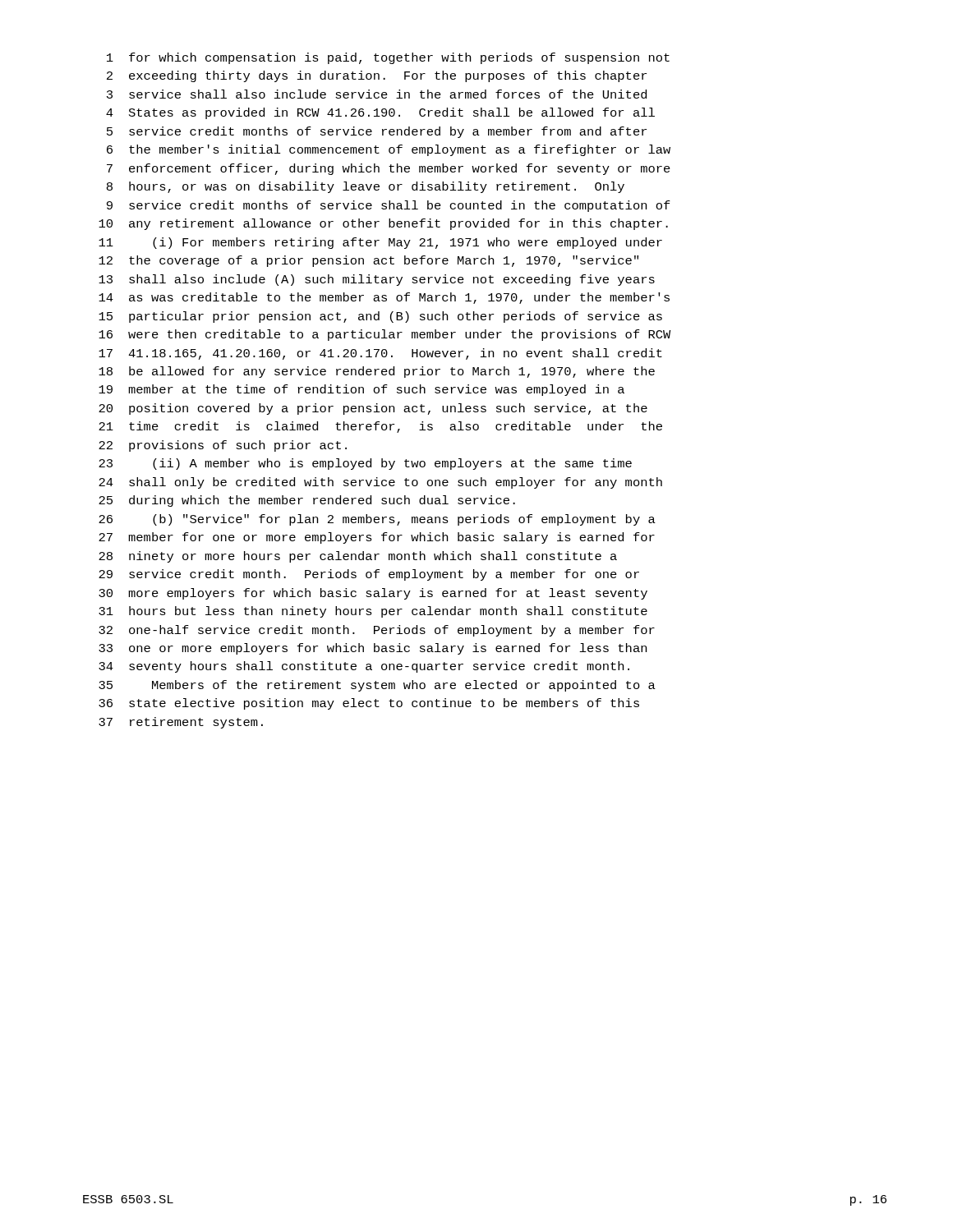Find the block starting "26 (b) "Service" for"
The height and width of the screenshot is (1232, 953).
(x=485, y=594)
